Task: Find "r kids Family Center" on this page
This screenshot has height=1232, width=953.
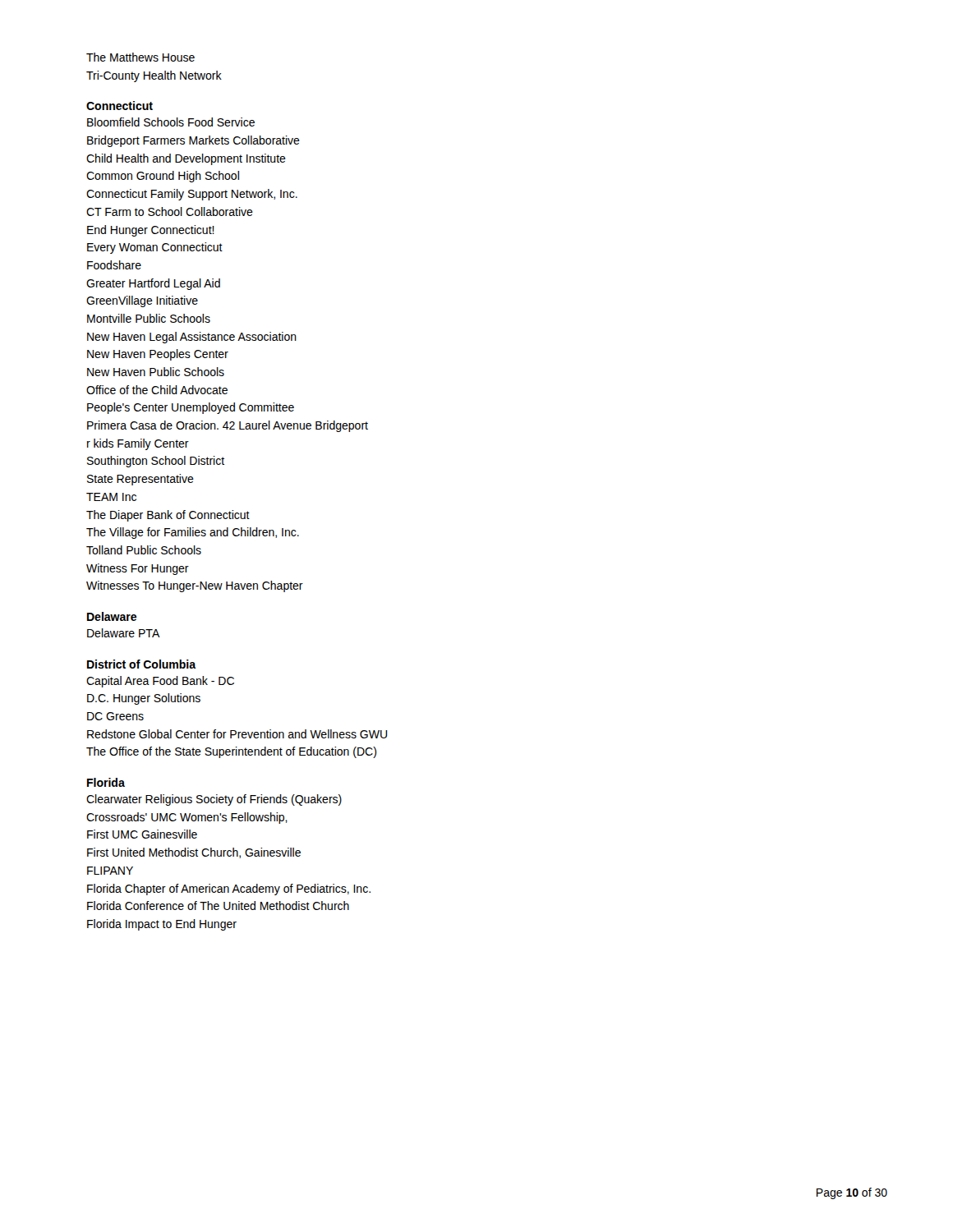Action: click(x=137, y=443)
